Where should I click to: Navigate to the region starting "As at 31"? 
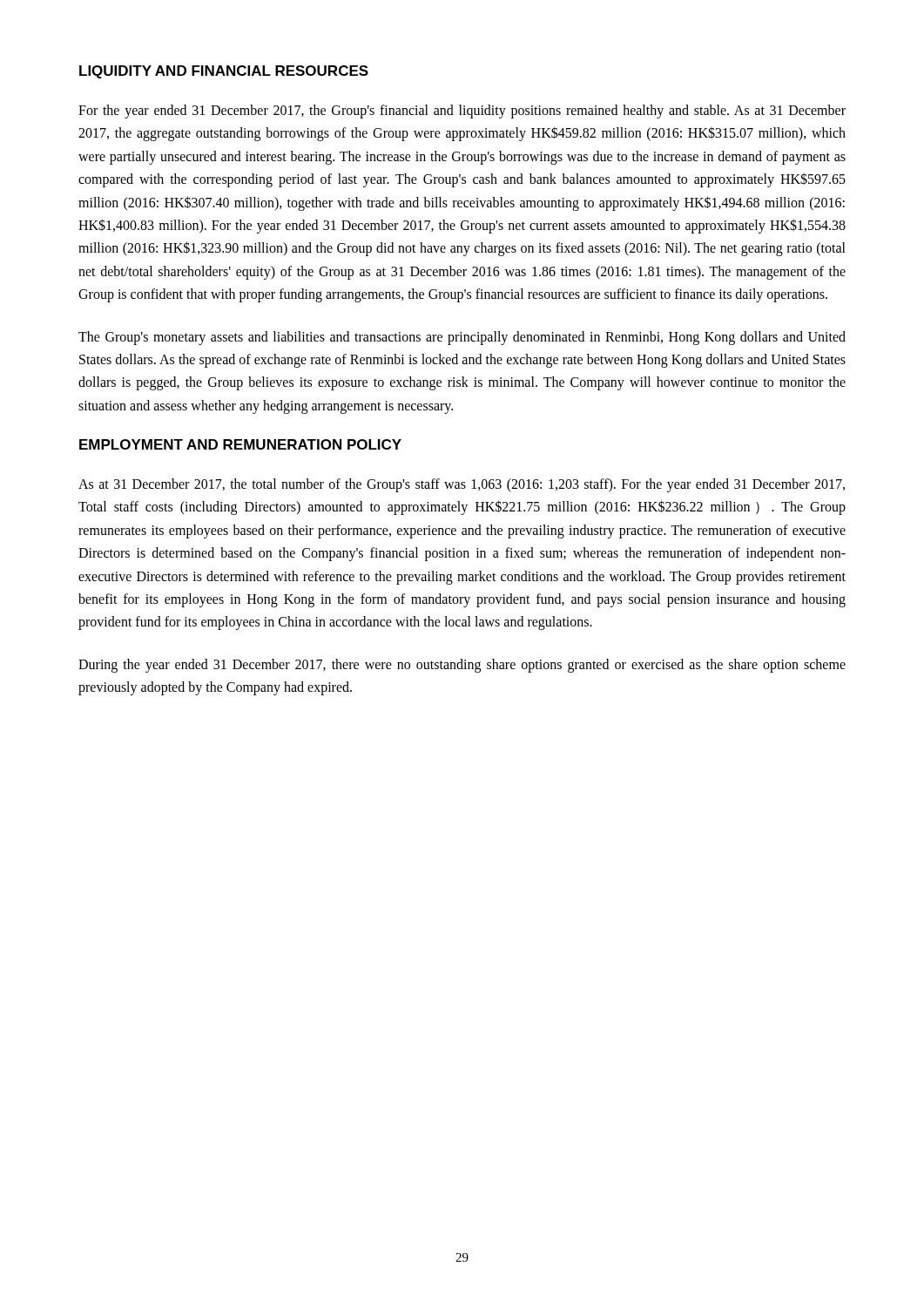pos(462,553)
